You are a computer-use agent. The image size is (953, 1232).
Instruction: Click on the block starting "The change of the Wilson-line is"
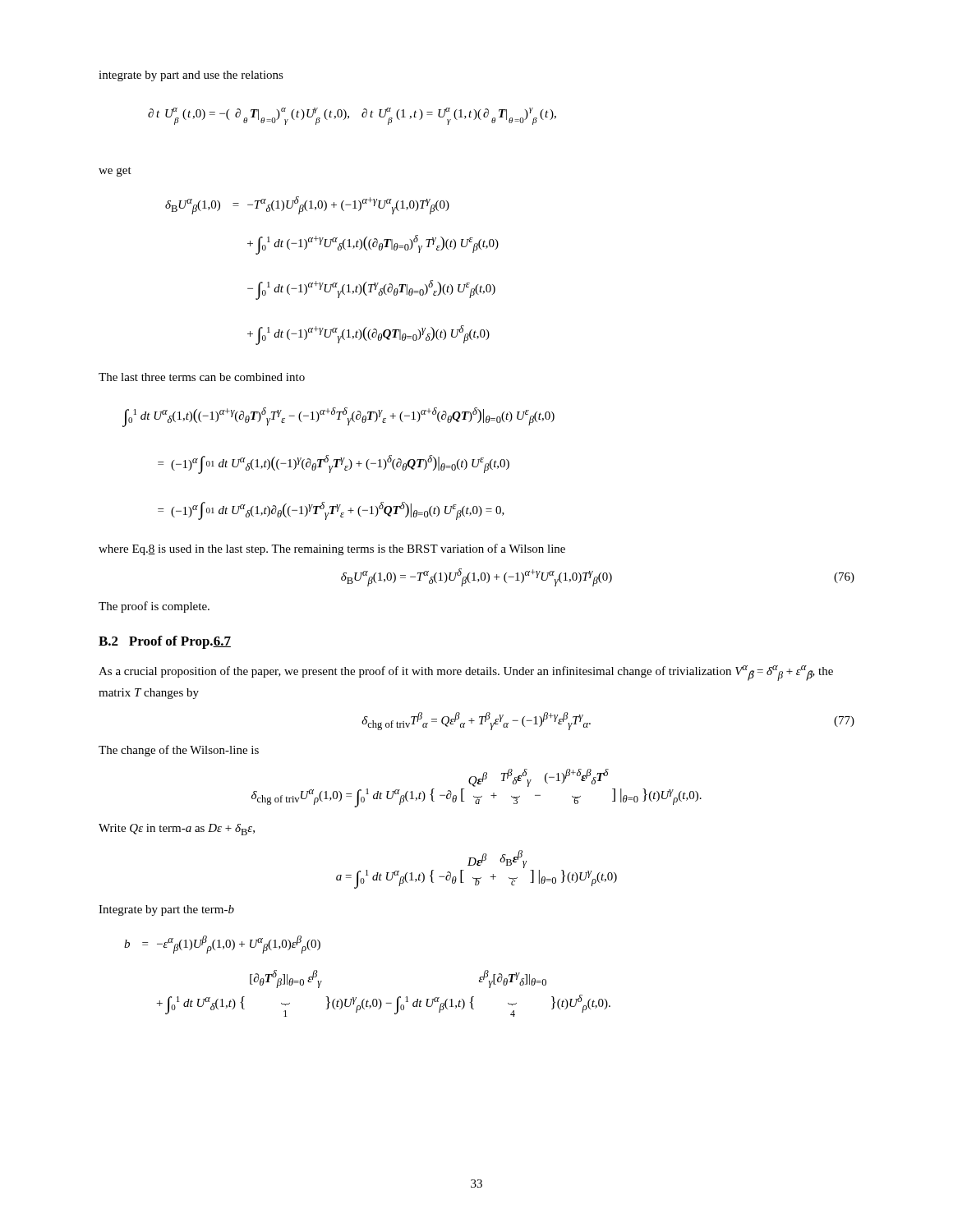[x=179, y=749]
